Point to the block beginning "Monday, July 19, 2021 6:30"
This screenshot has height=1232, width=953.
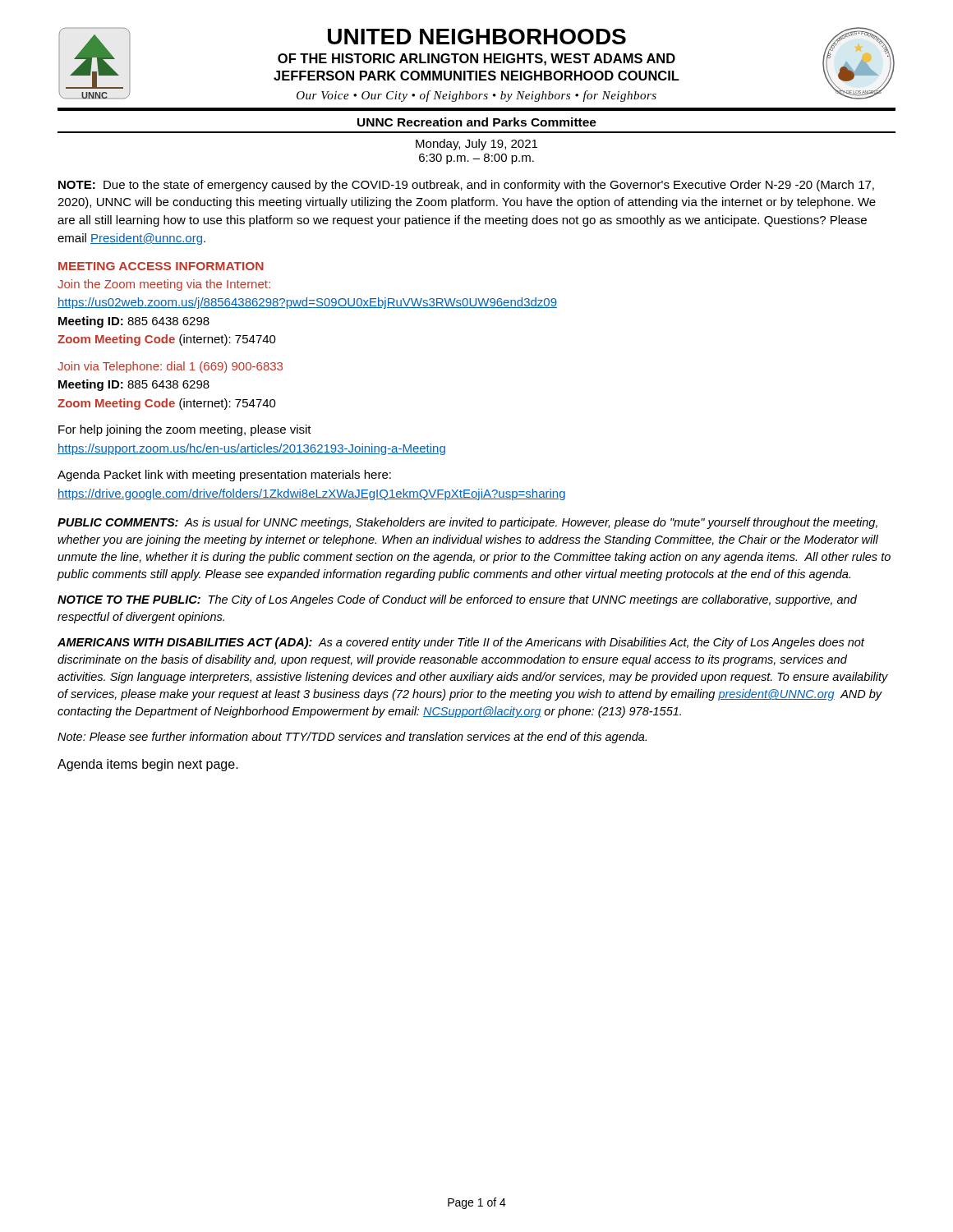coord(476,150)
